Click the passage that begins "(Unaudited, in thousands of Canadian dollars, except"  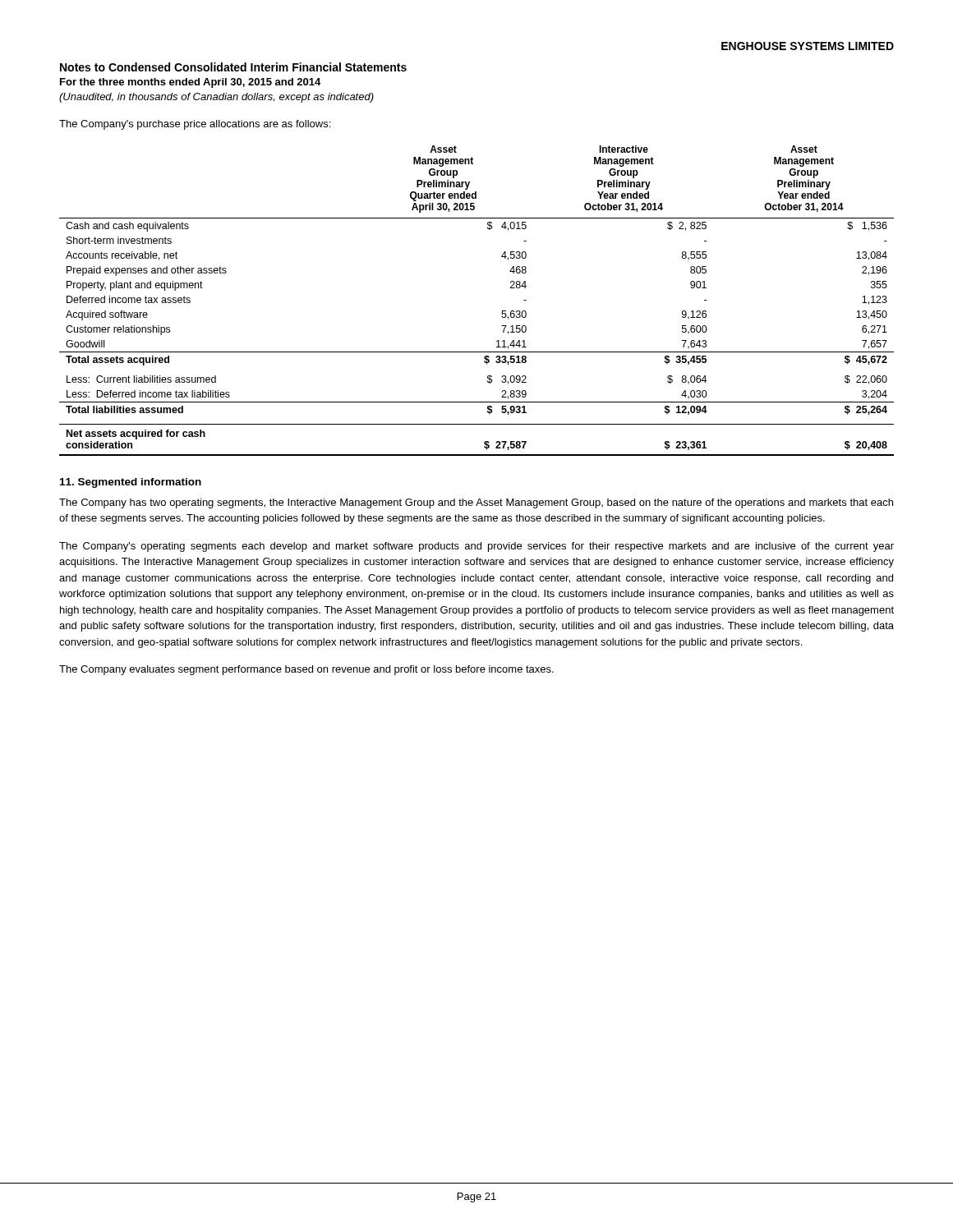[x=217, y=96]
